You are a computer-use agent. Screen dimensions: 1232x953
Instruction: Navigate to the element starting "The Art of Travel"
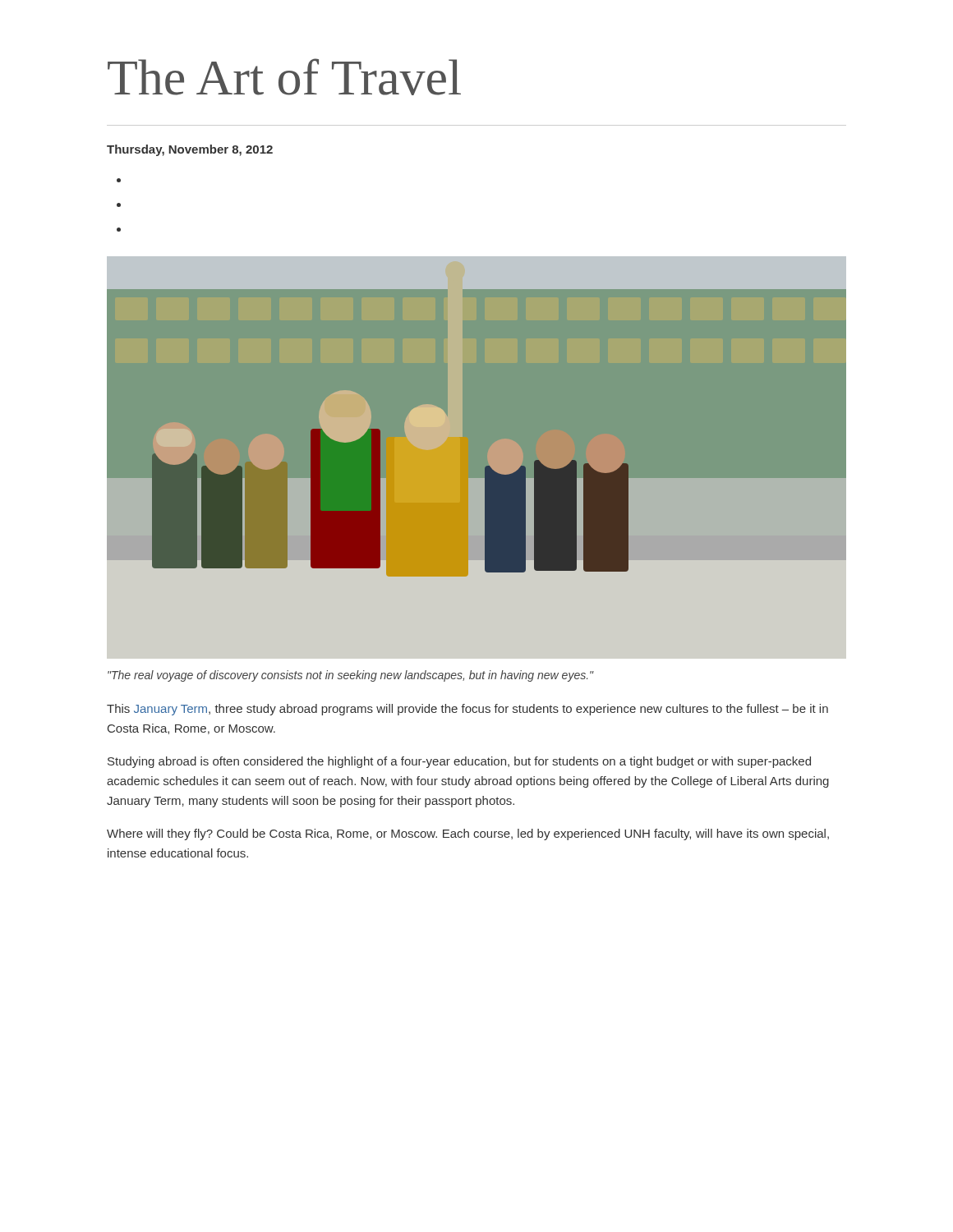pos(476,77)
